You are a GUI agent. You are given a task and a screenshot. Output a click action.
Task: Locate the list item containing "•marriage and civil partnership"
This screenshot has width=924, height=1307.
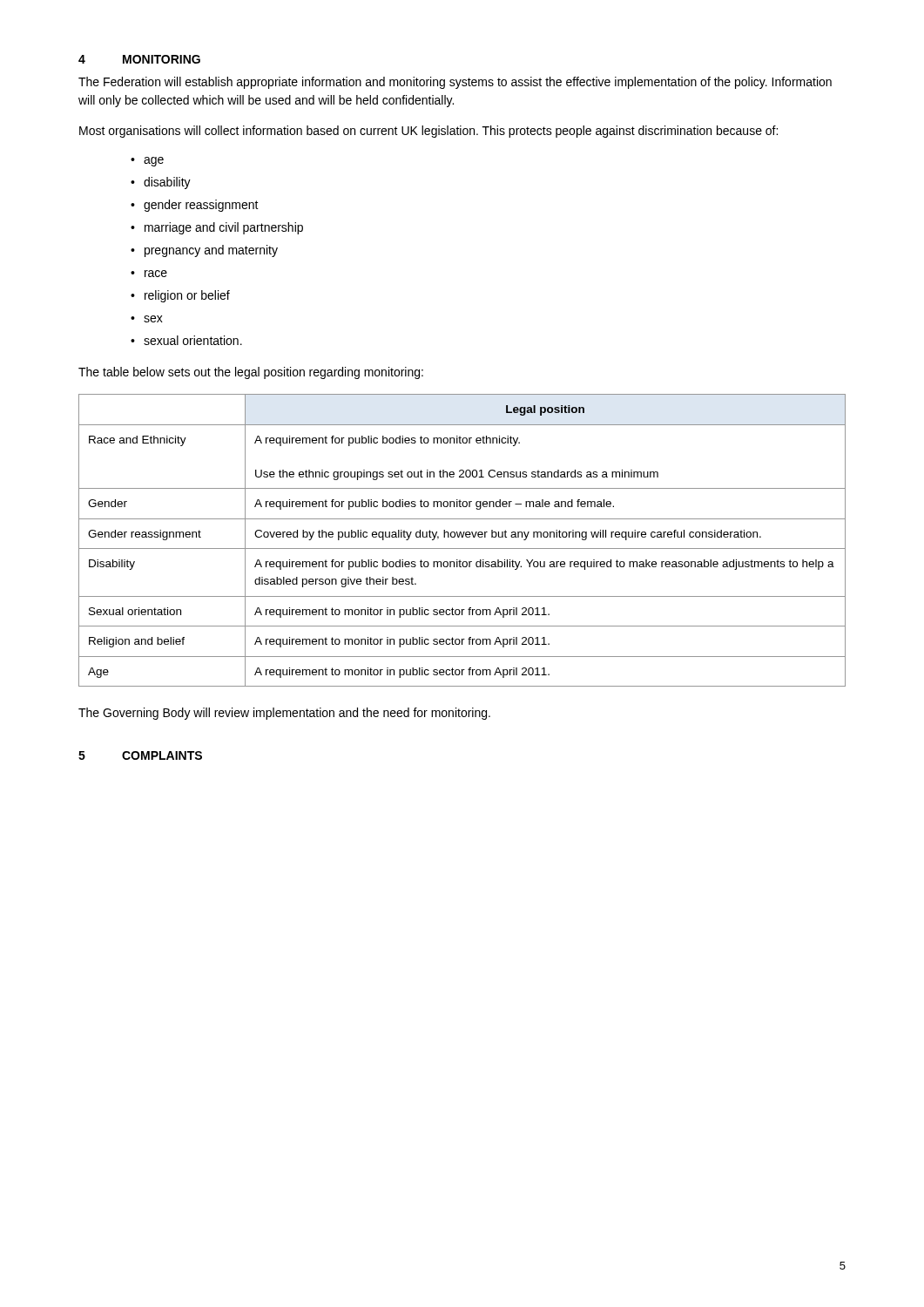(217, 227)
